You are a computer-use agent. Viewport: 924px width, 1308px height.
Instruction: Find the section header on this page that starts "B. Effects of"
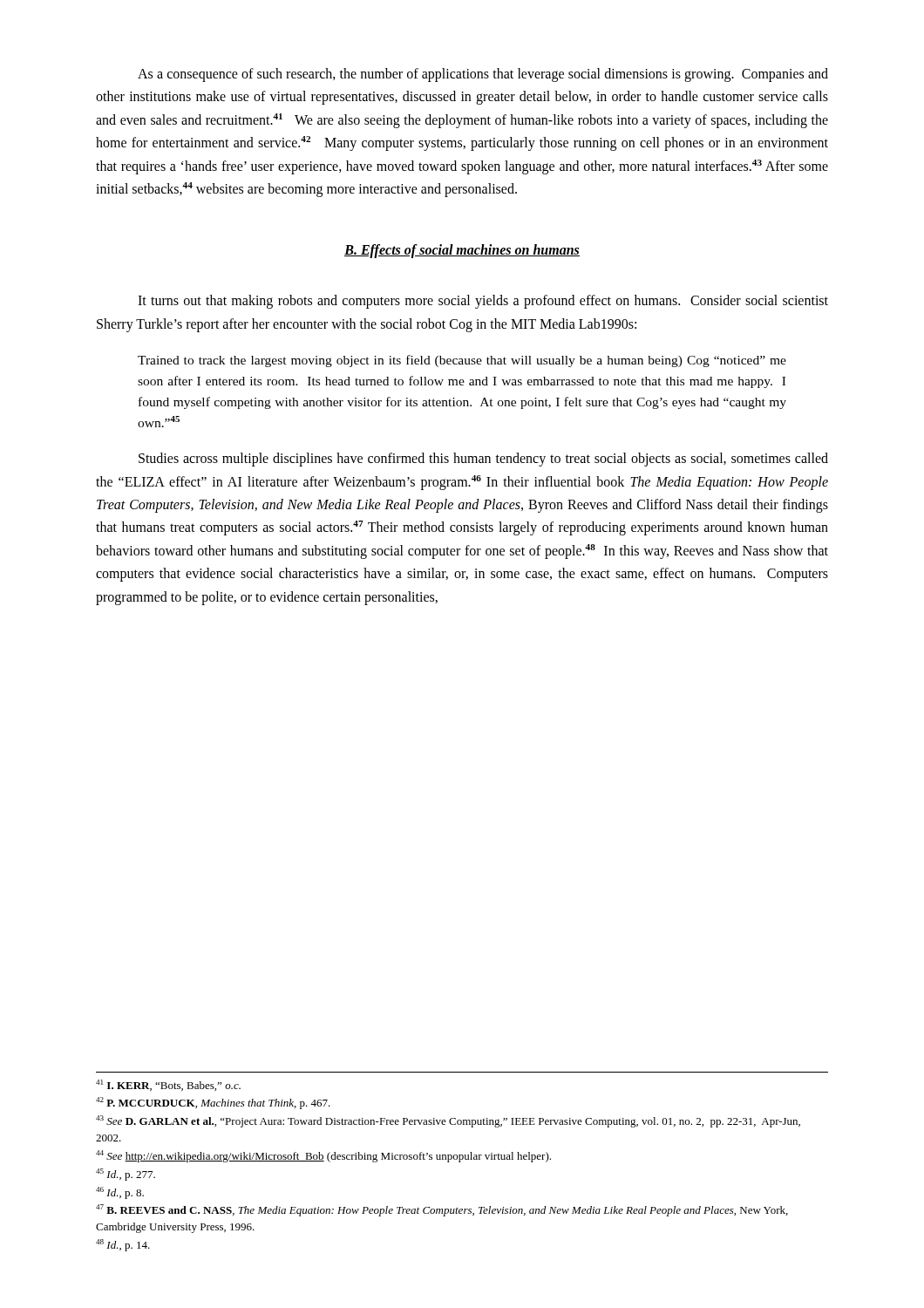[462, 250]
